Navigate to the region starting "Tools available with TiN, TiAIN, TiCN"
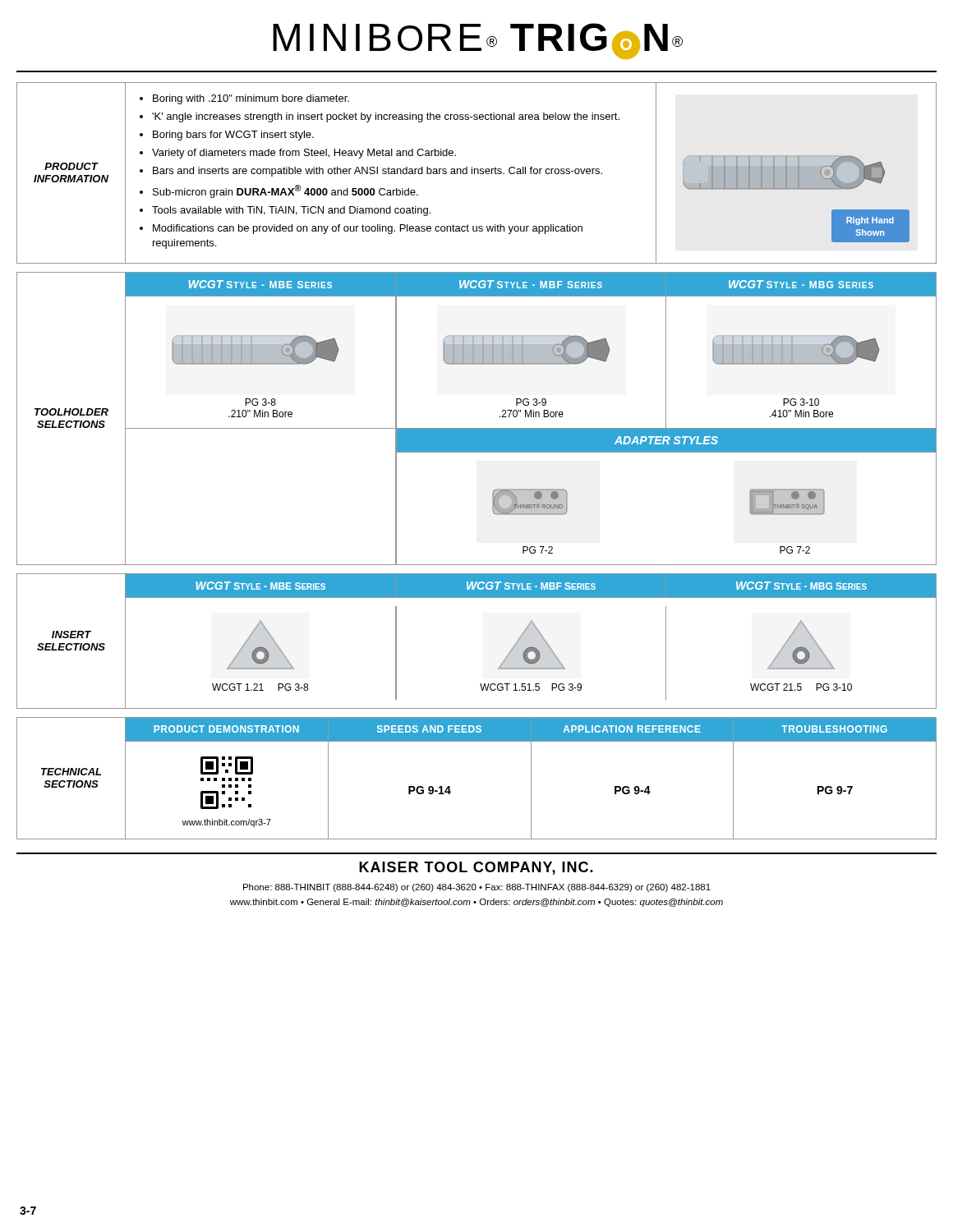This screenshot has width=953, height=1232. point(292,210)
